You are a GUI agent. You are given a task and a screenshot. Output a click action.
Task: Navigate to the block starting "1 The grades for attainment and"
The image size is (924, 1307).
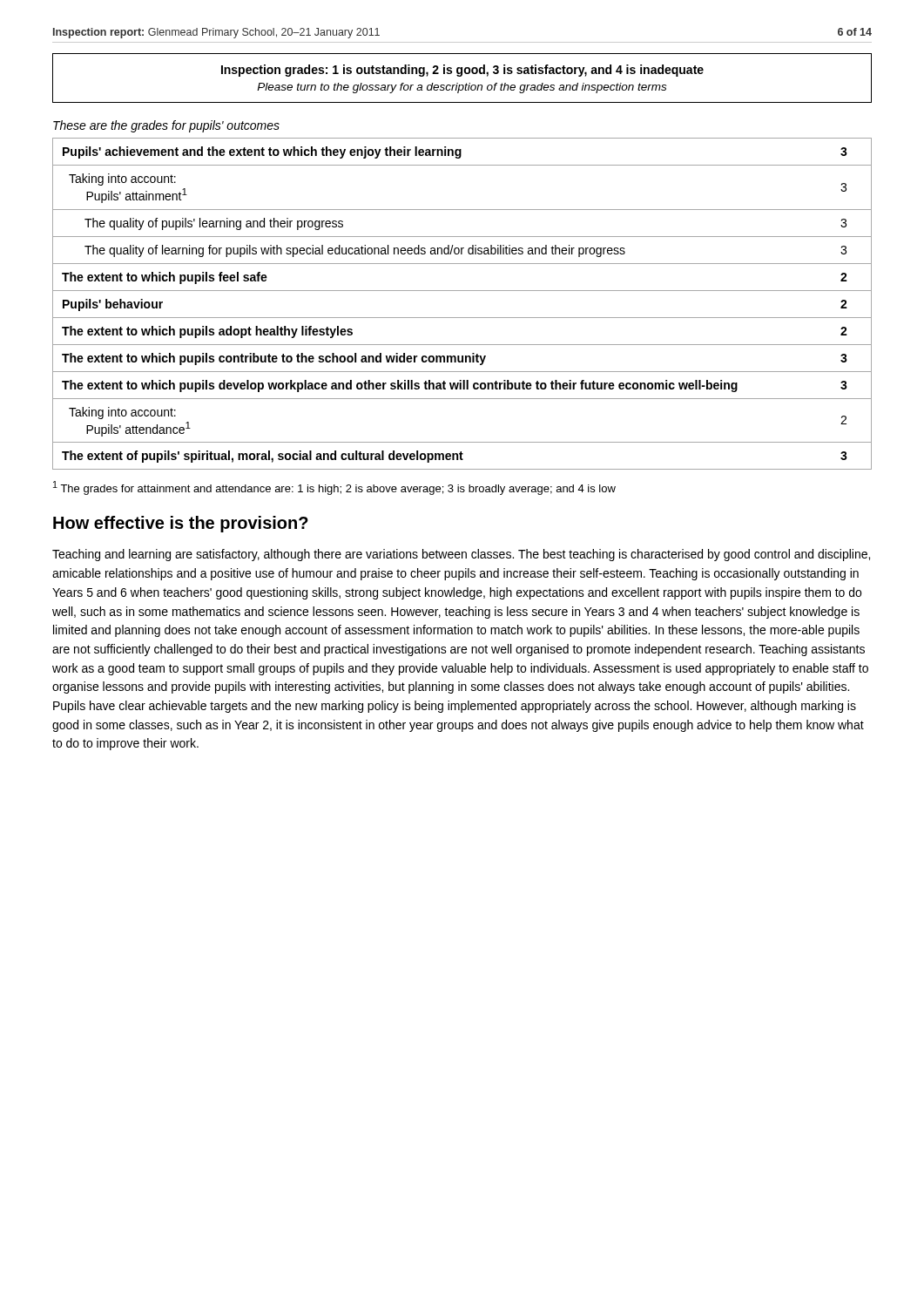(334, 488)
